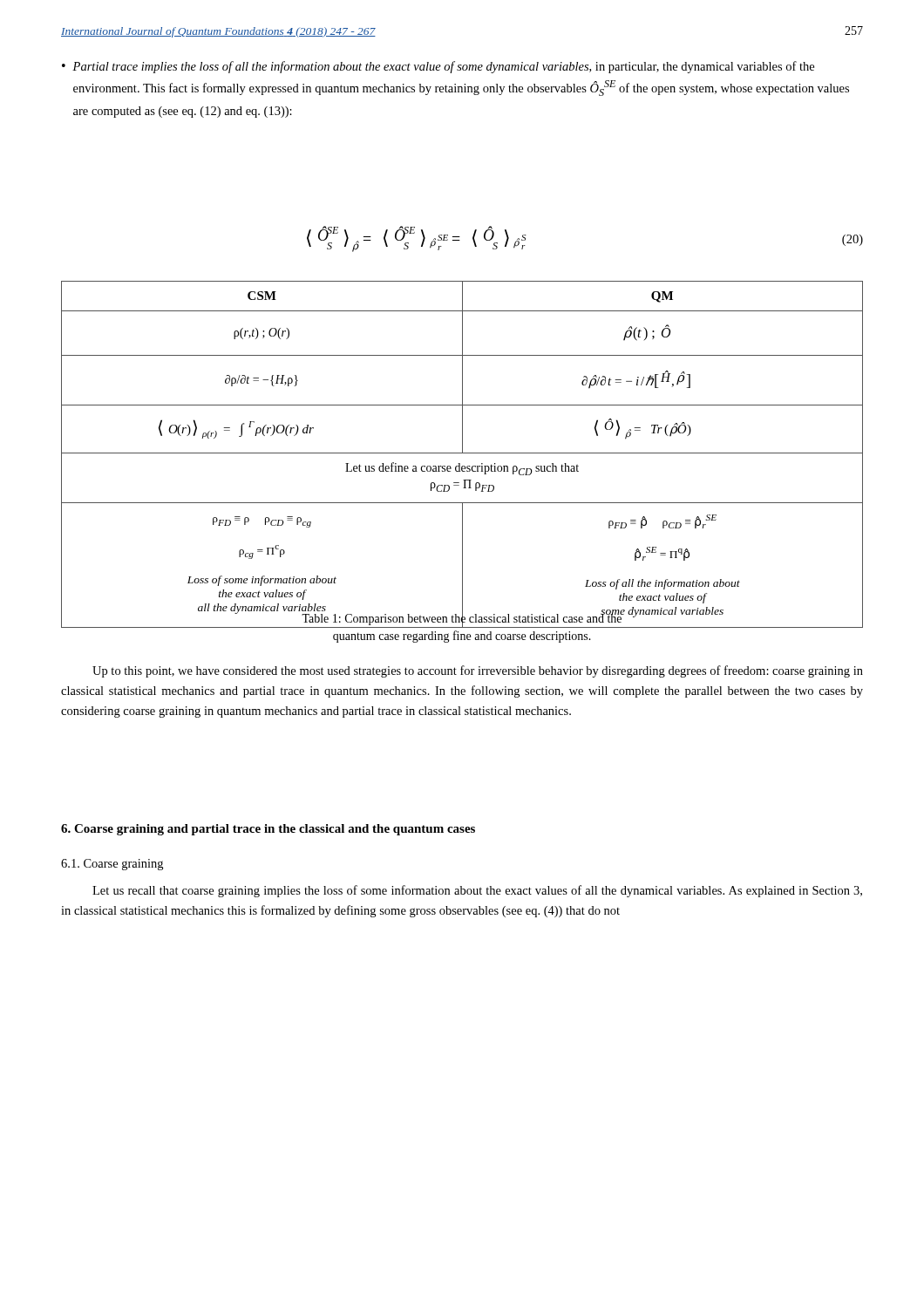Select a table
Image resolution: width=924 pixels, height=1308 pixels.
(x=462, y=454)
